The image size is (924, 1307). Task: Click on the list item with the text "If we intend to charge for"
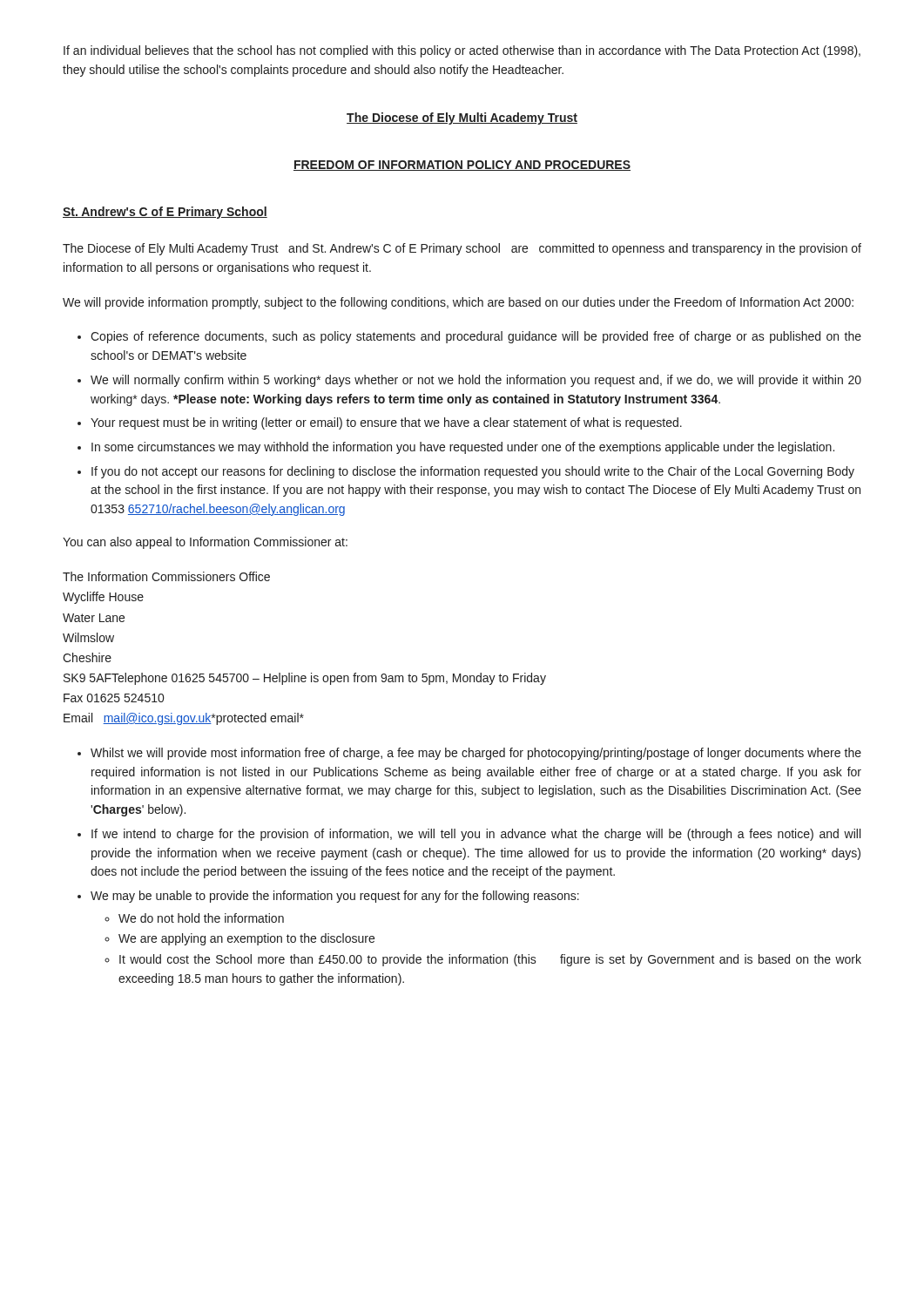click(476, 853)
